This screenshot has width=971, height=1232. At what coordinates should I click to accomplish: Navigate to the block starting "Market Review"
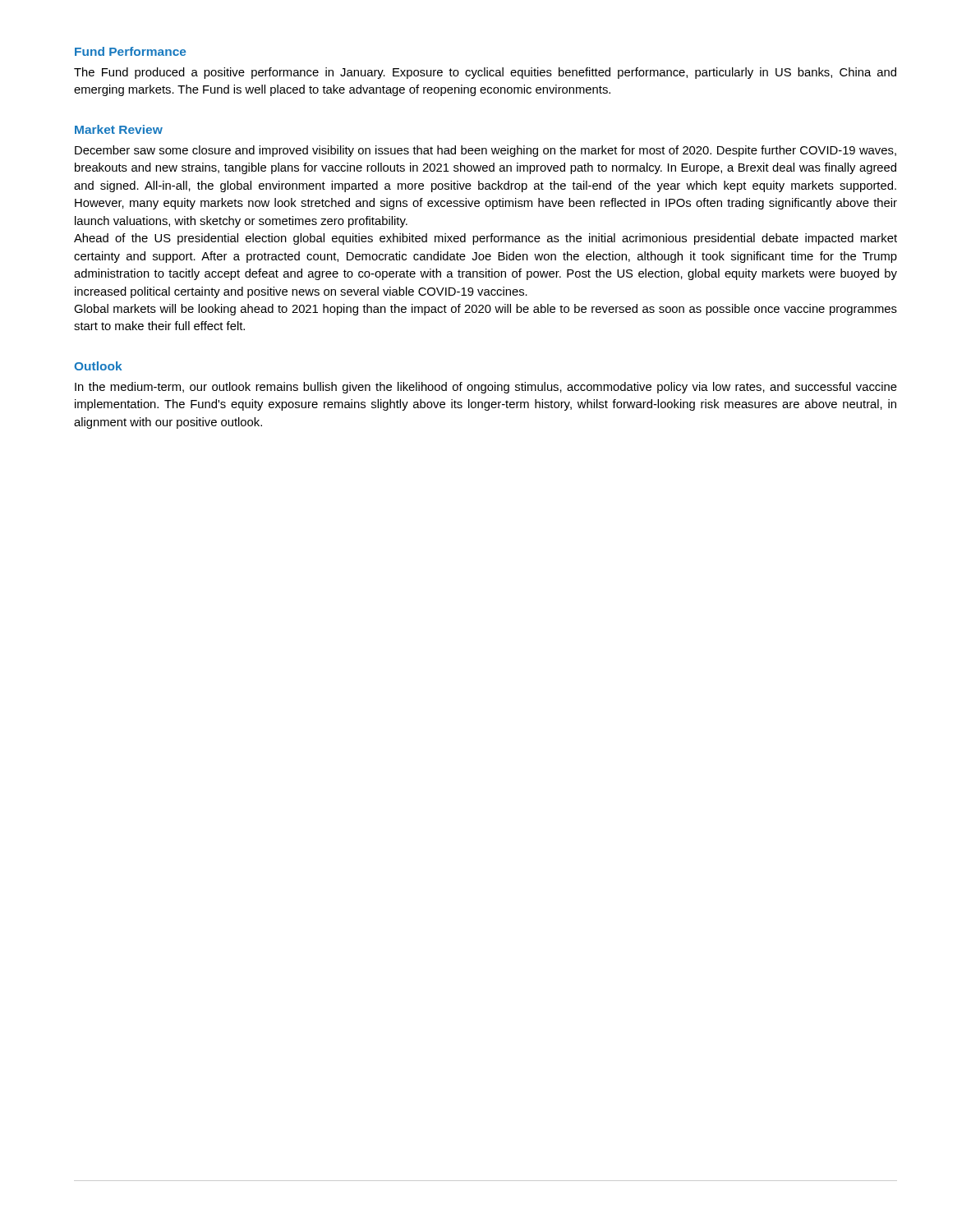[x=118, y=129]
